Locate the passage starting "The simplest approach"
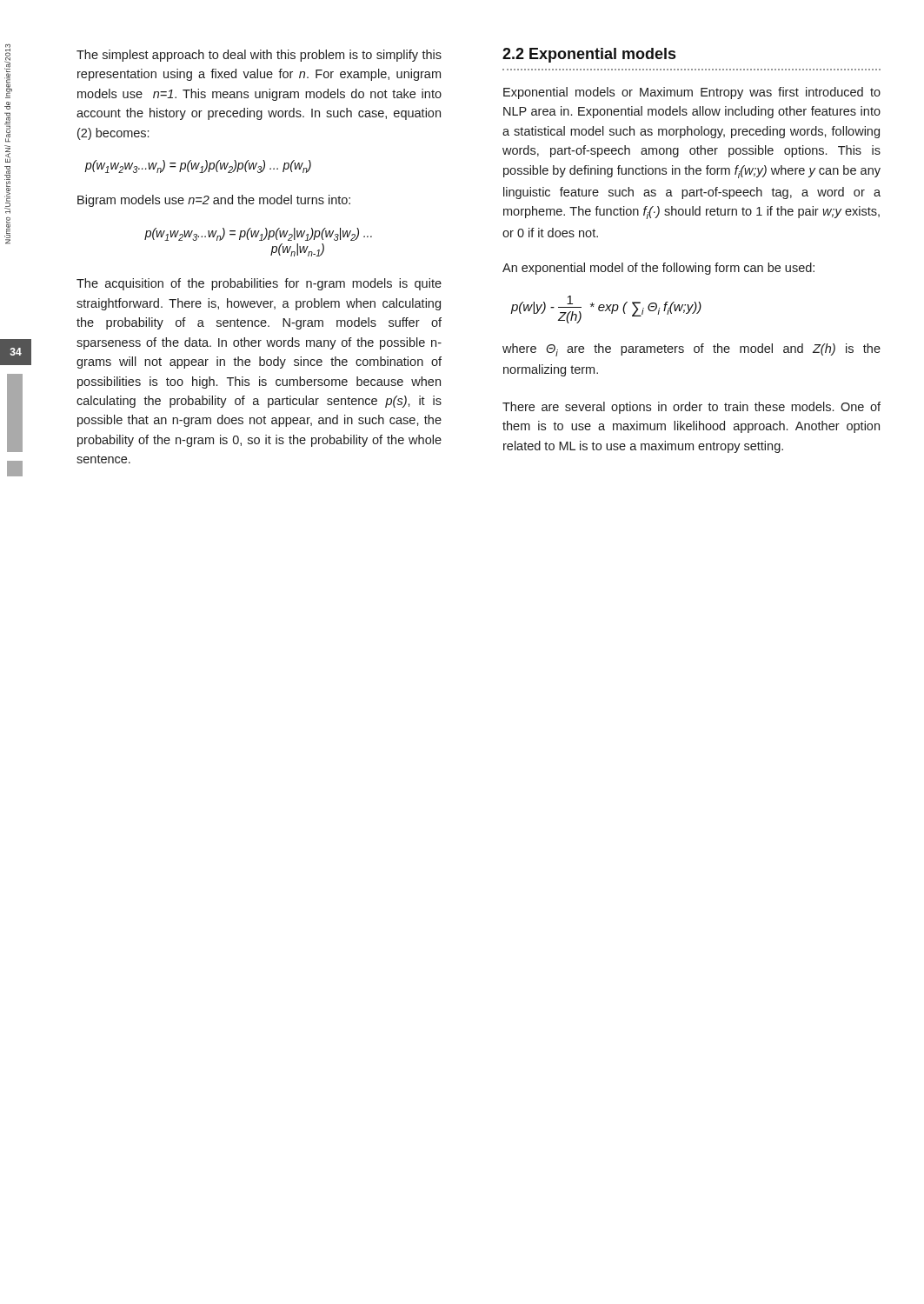924x1304 pixels. coord(259,94)
